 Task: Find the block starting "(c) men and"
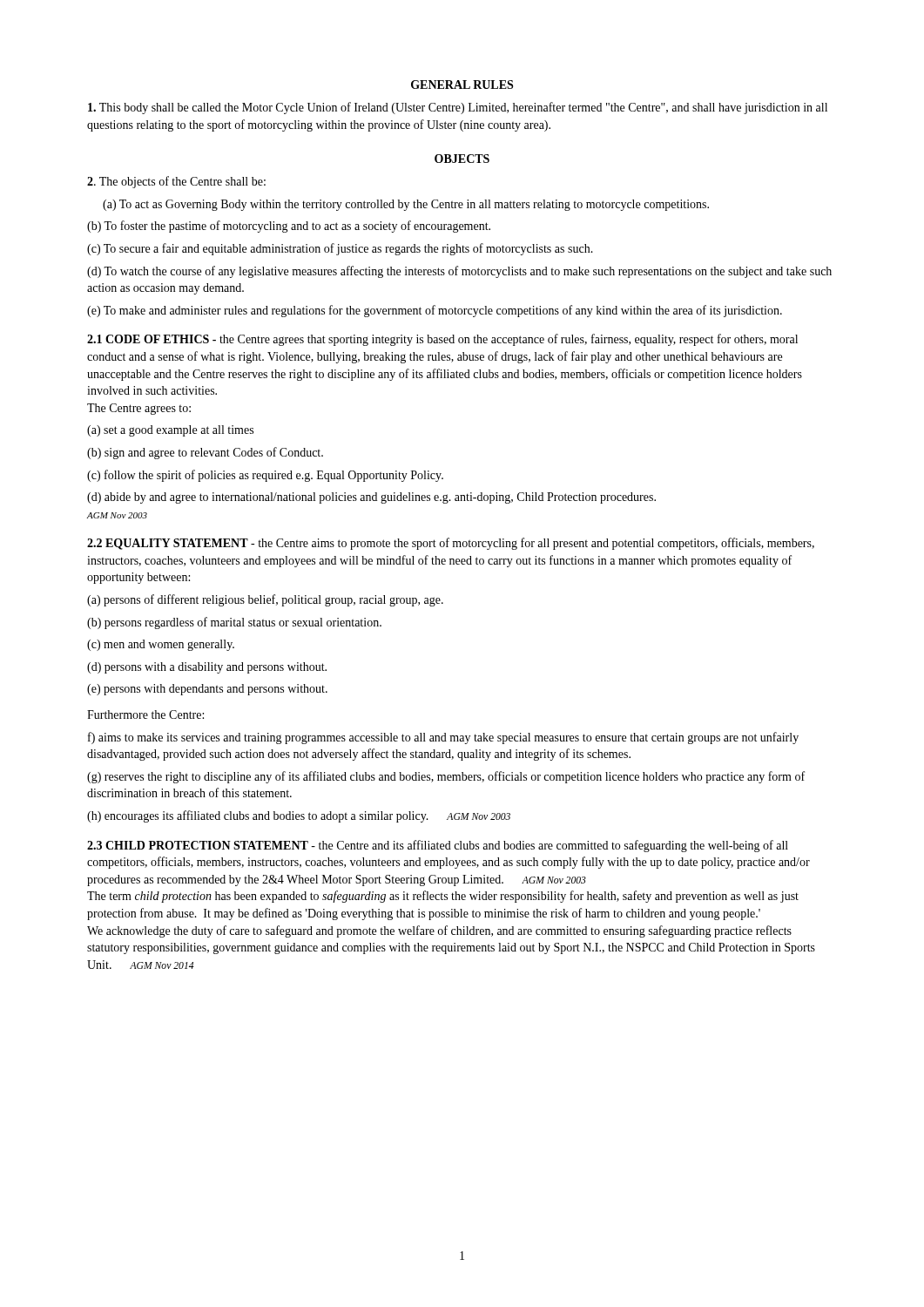pos(161,645)
